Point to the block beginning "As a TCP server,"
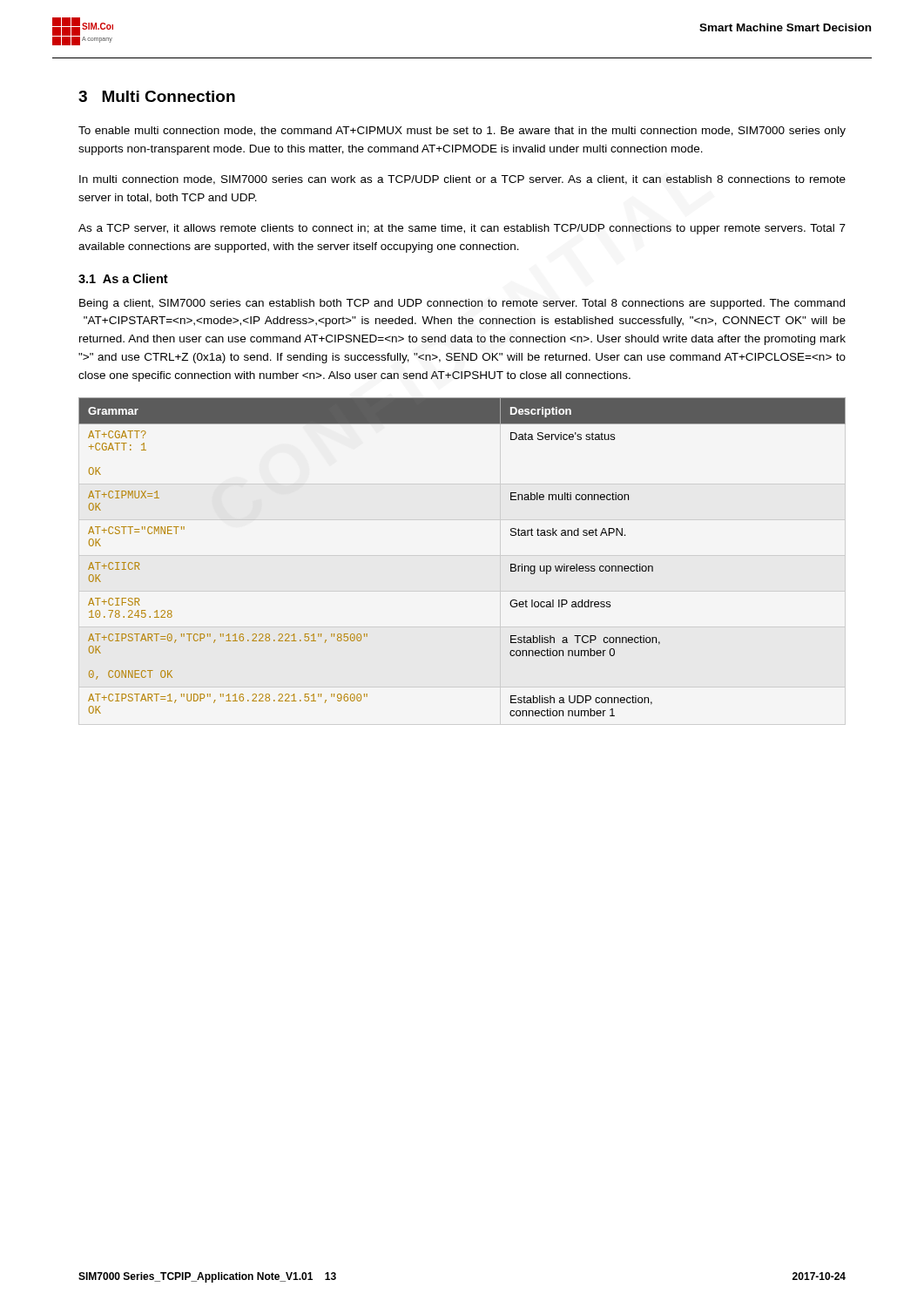This screenshot has height=1307, width=924. pos(462,237)
